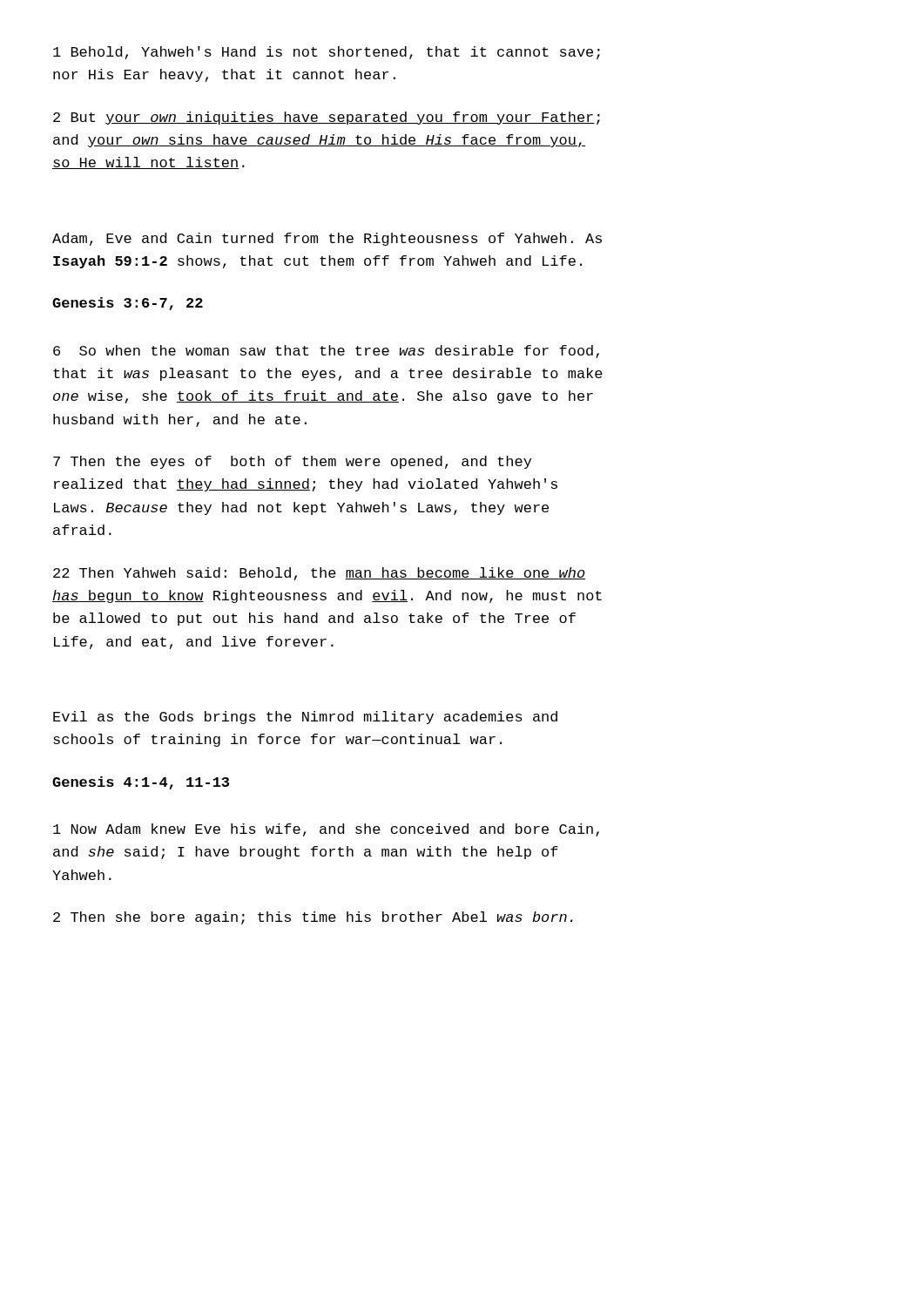The image size is (924, 1307).
Task: Where does it say "Genesis 4:1-4, 11-13"?
Action: (x=141, y=783)
